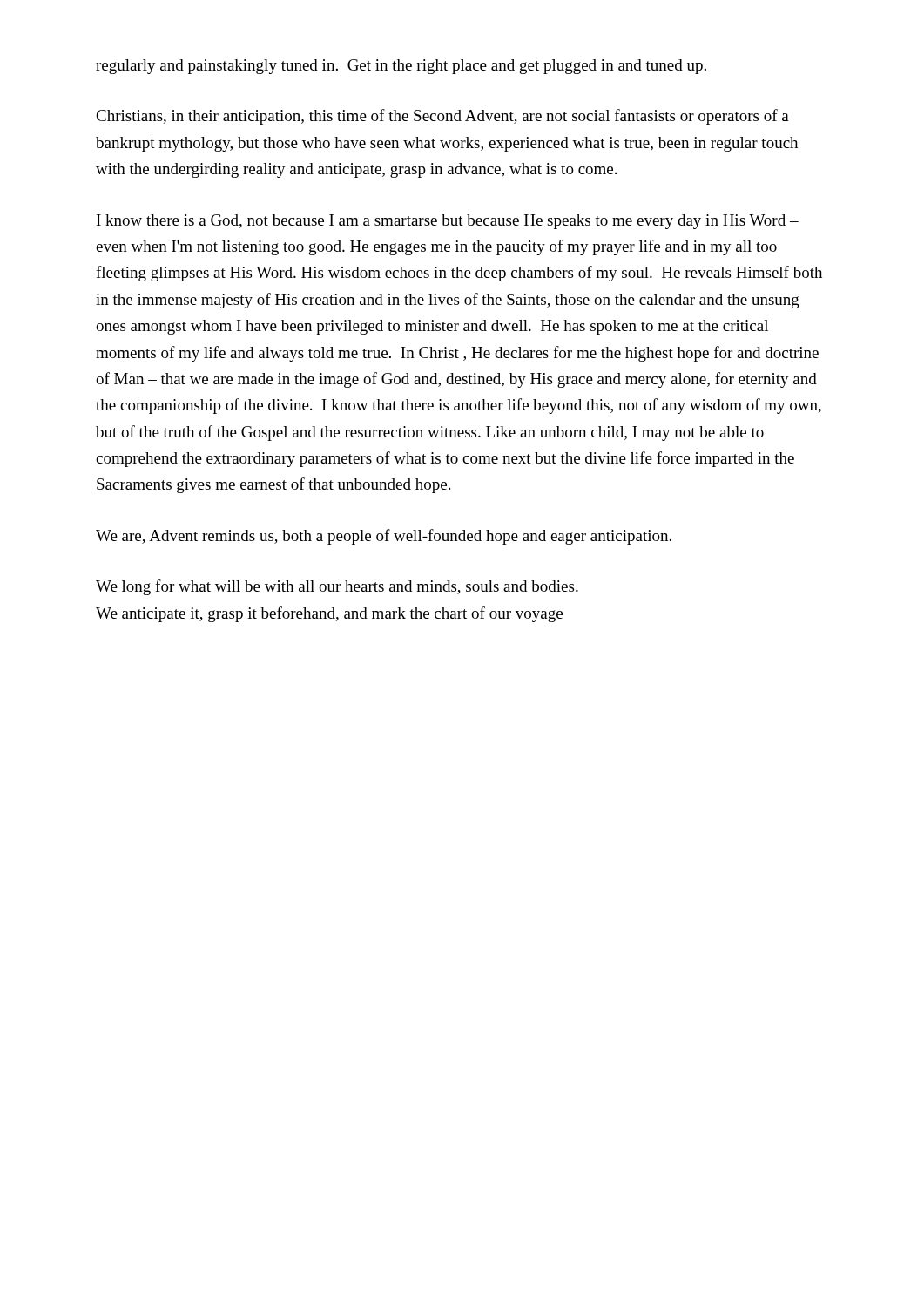This screenshot has width=924, height=1307.
Task: Navigate to the text block starting "We long for what will"
Action: pos(337,586)
